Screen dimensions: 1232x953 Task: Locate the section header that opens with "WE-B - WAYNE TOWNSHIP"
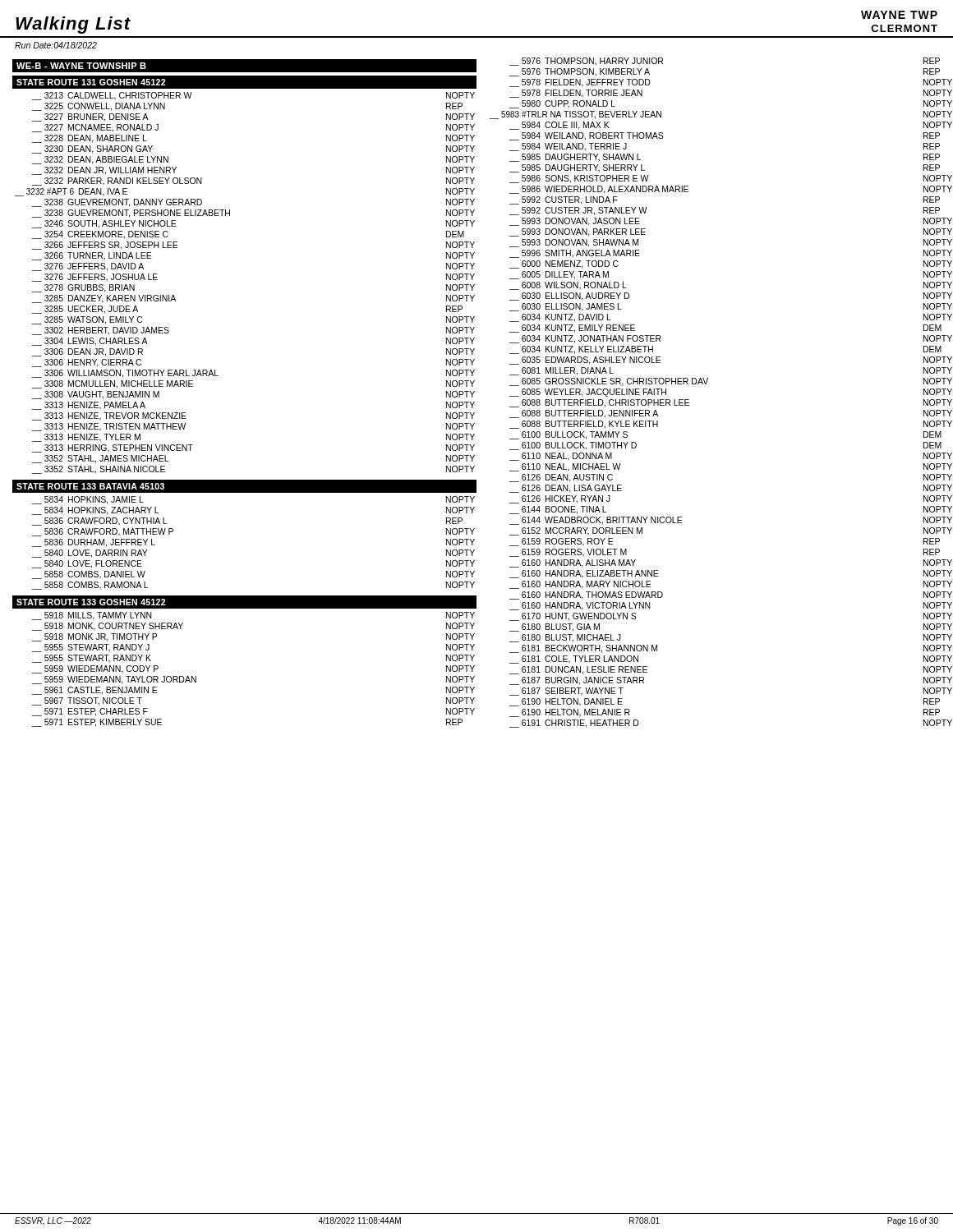click(x=81, y=66)
